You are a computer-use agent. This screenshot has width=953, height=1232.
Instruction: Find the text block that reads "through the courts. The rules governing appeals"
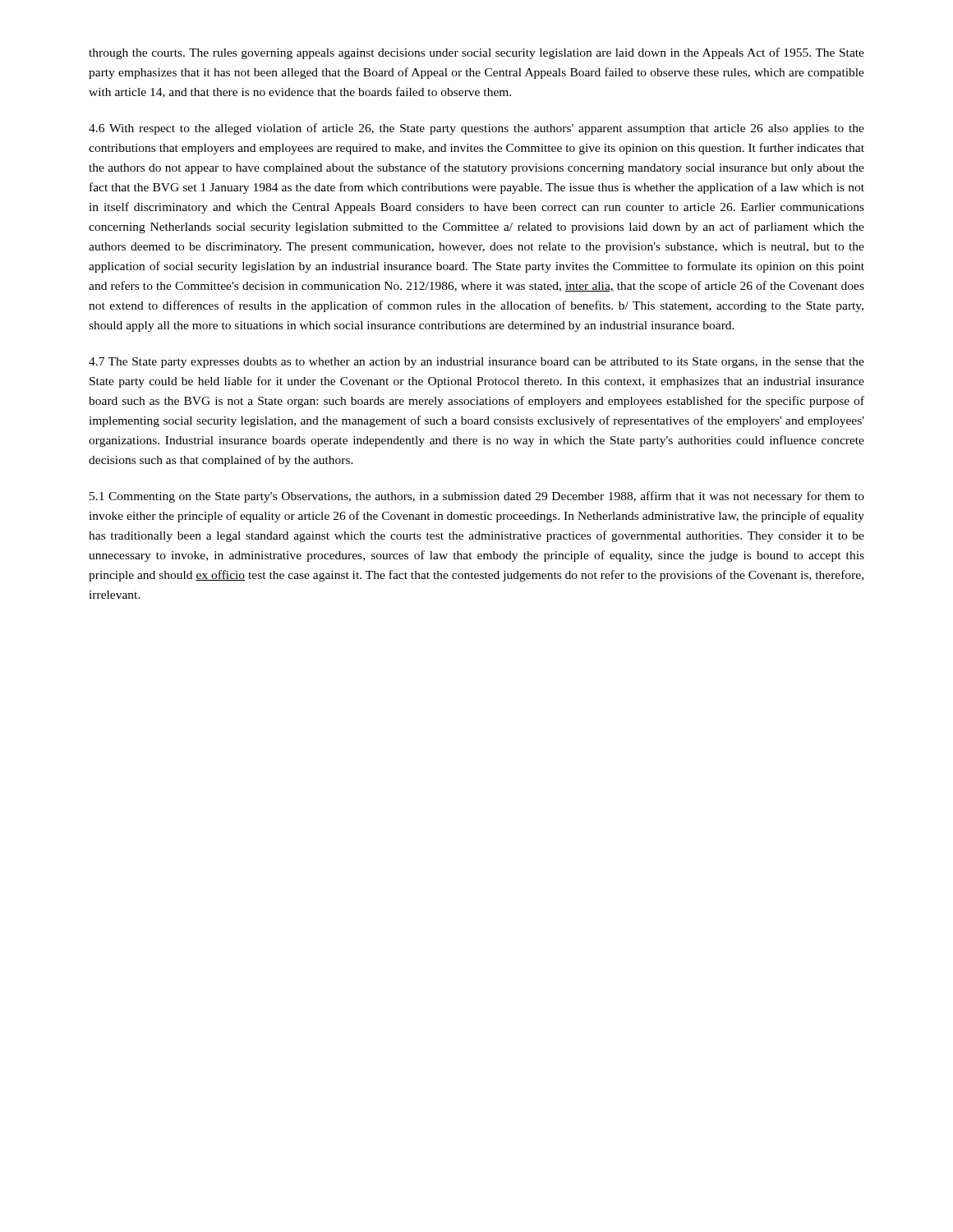click(x=476, y=72)
